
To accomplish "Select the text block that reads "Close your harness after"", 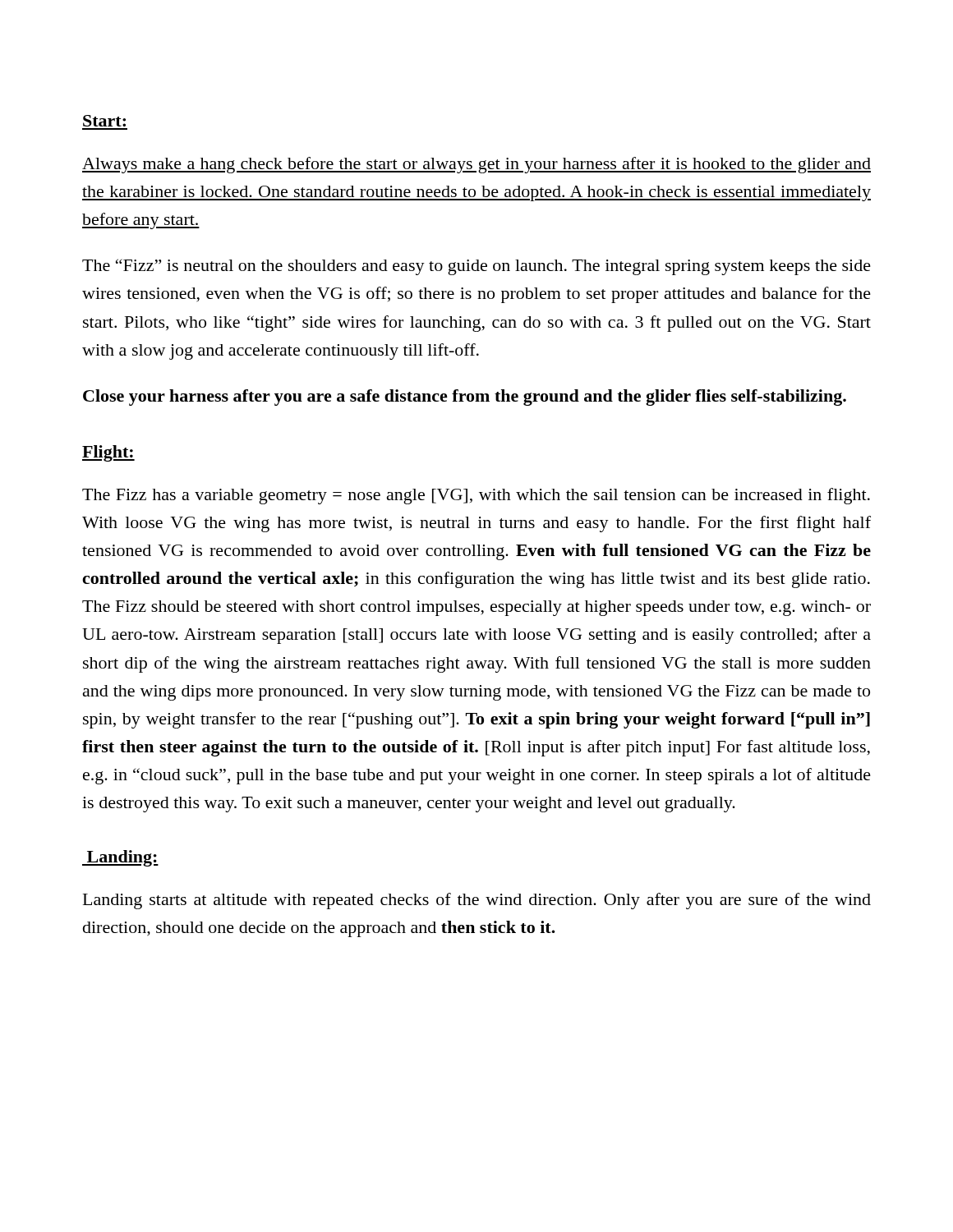I will tap(464, 395).
